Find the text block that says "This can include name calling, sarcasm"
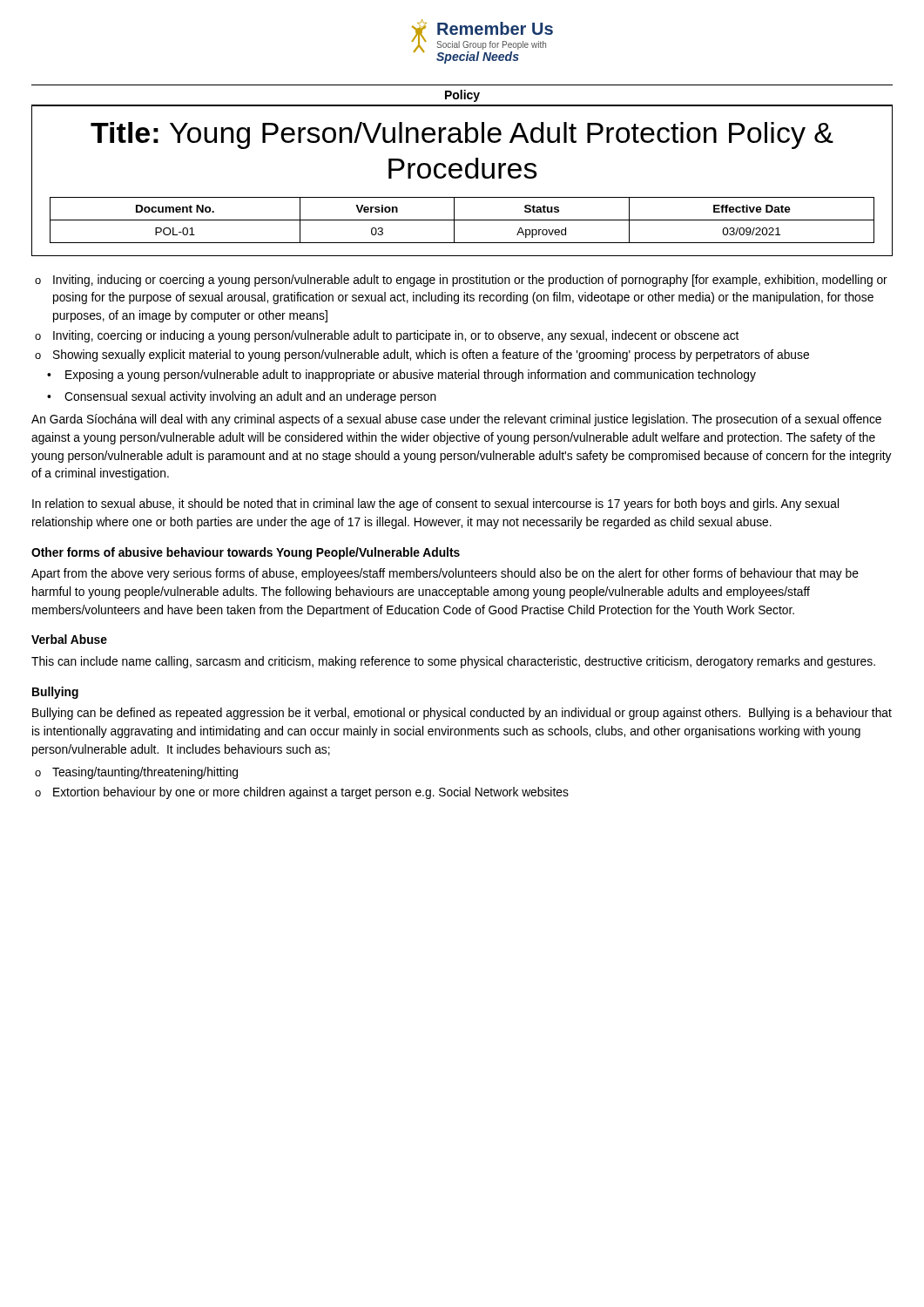The width and height of the screenshot is (924, 1307). (x=454, y=662)
